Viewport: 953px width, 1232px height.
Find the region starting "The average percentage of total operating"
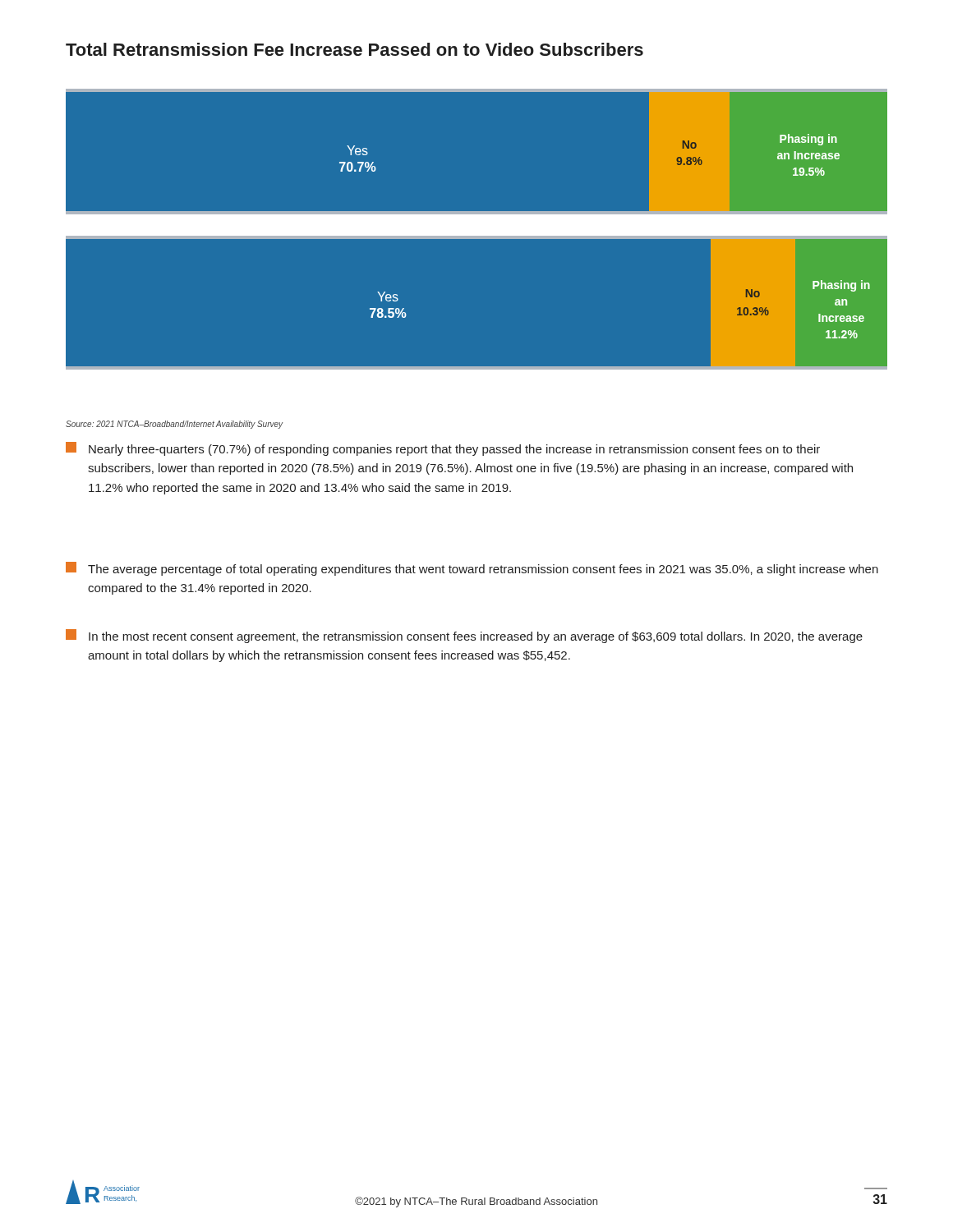pyautogui.click(x=476, y=578)
